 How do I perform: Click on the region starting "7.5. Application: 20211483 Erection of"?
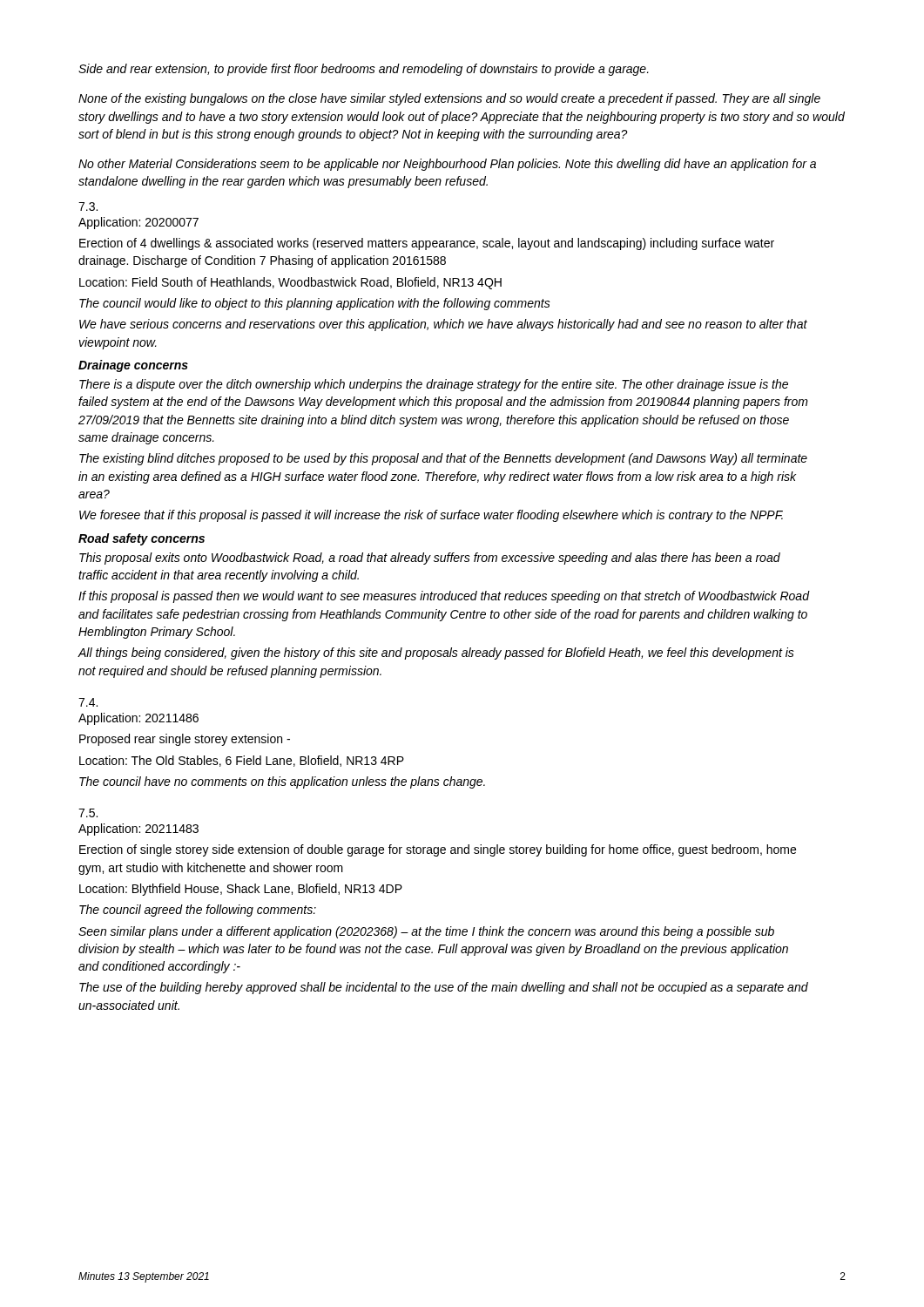[88, 813]
